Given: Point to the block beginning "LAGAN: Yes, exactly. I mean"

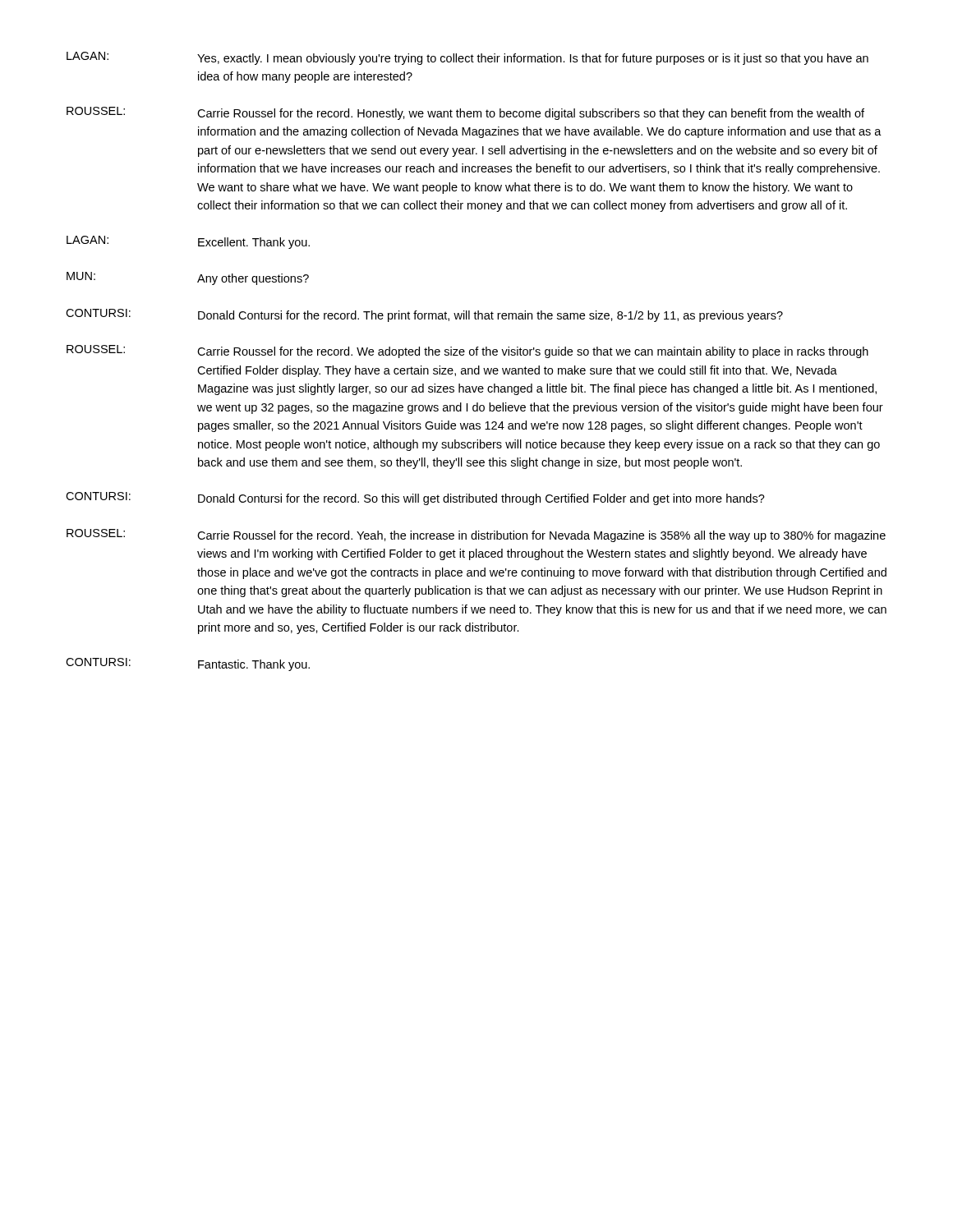Looking at the screenshot, I should (476, 68).
